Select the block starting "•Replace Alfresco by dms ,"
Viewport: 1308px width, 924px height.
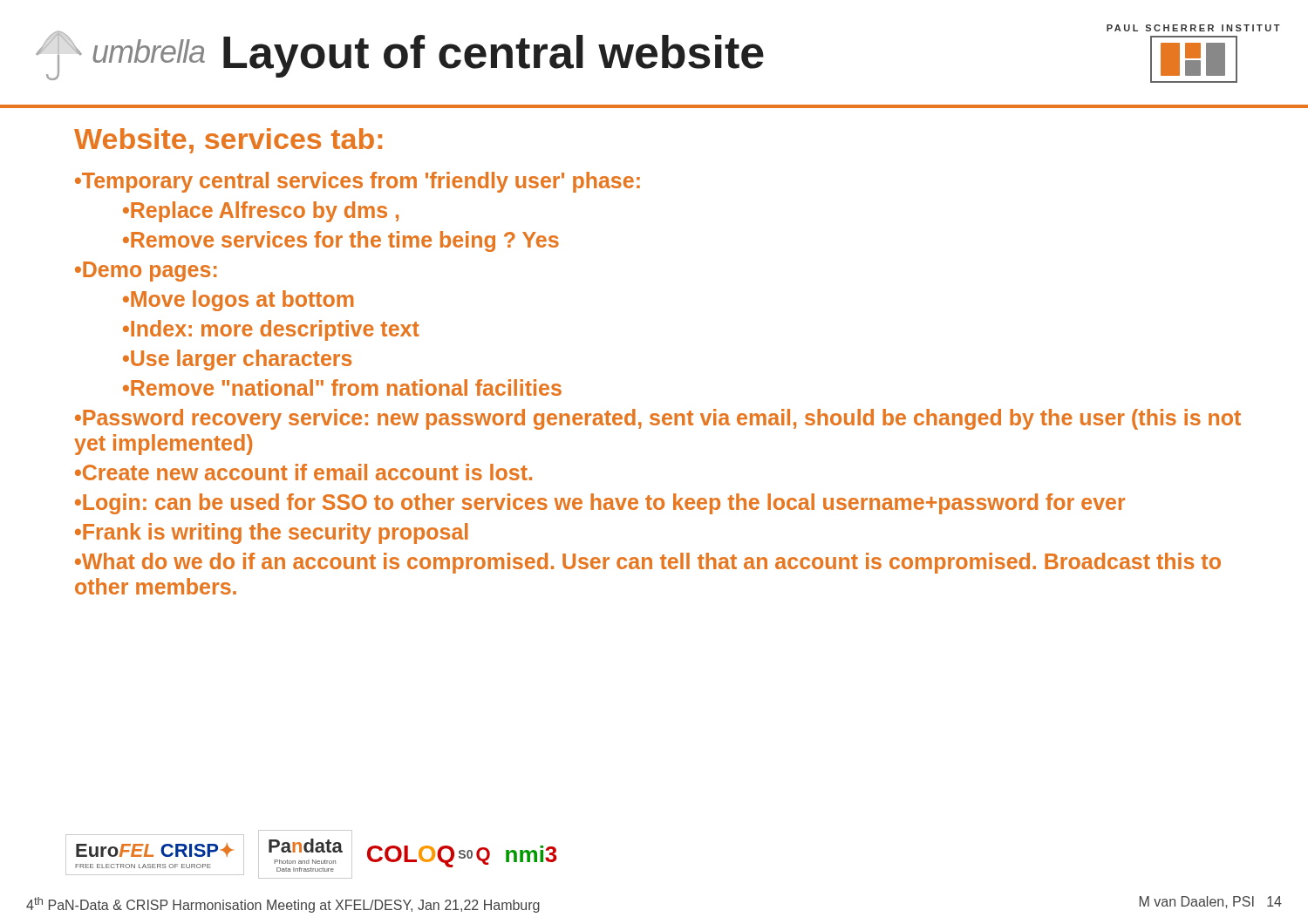point(261,210)
